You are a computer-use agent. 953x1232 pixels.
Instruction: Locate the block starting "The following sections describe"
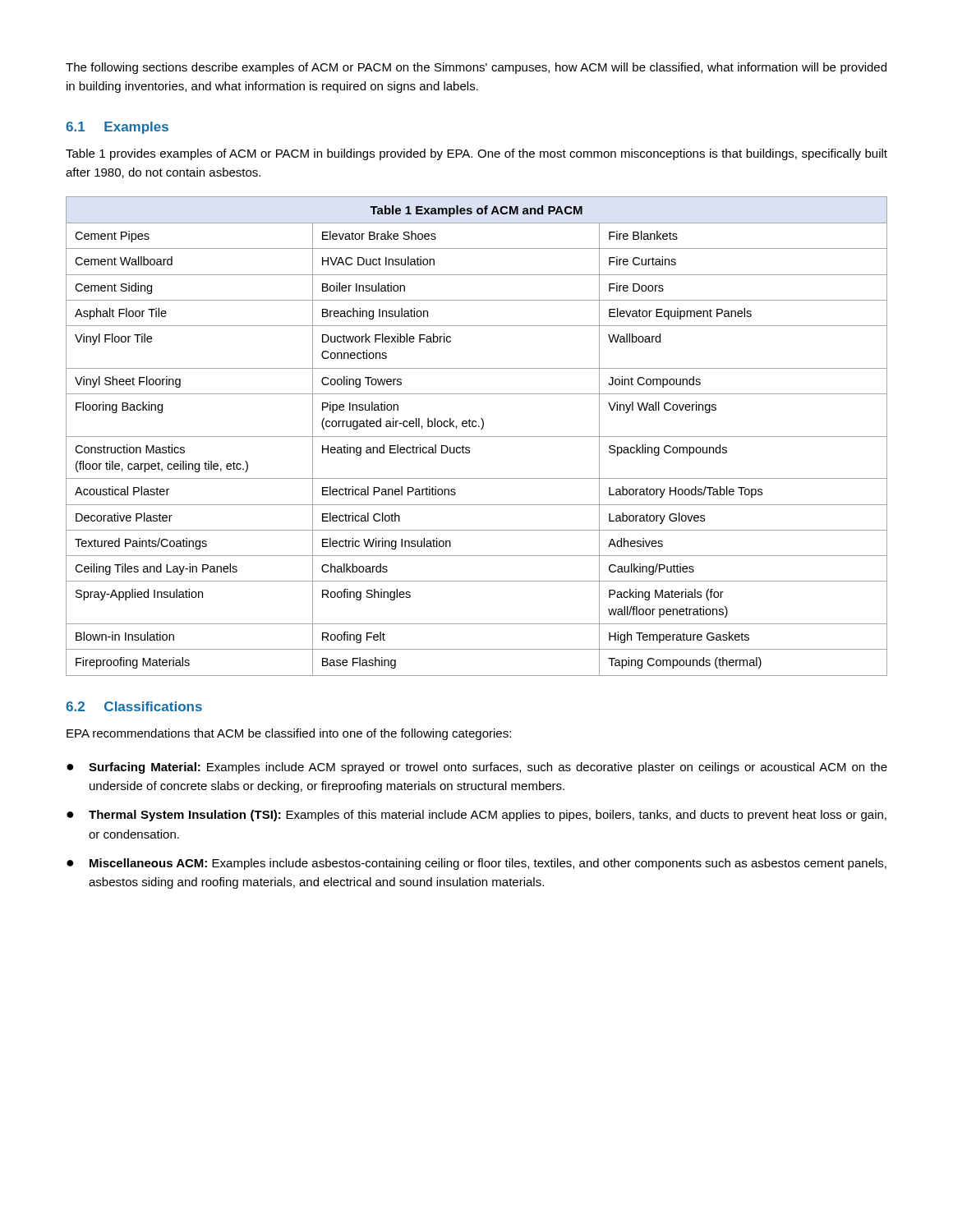[476, 77]
